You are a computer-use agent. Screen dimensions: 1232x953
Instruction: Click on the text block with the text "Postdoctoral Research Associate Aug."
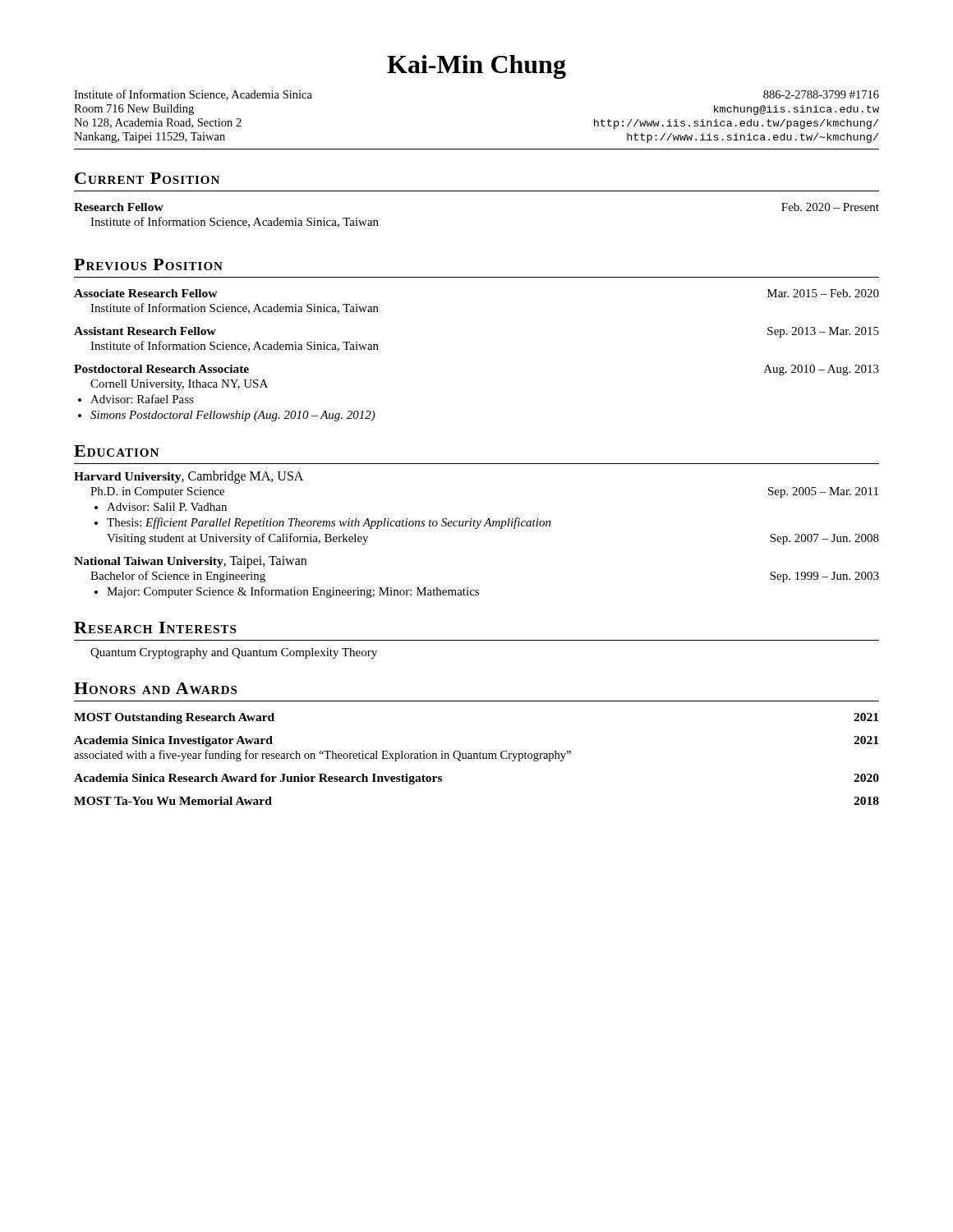click(163, 370)
